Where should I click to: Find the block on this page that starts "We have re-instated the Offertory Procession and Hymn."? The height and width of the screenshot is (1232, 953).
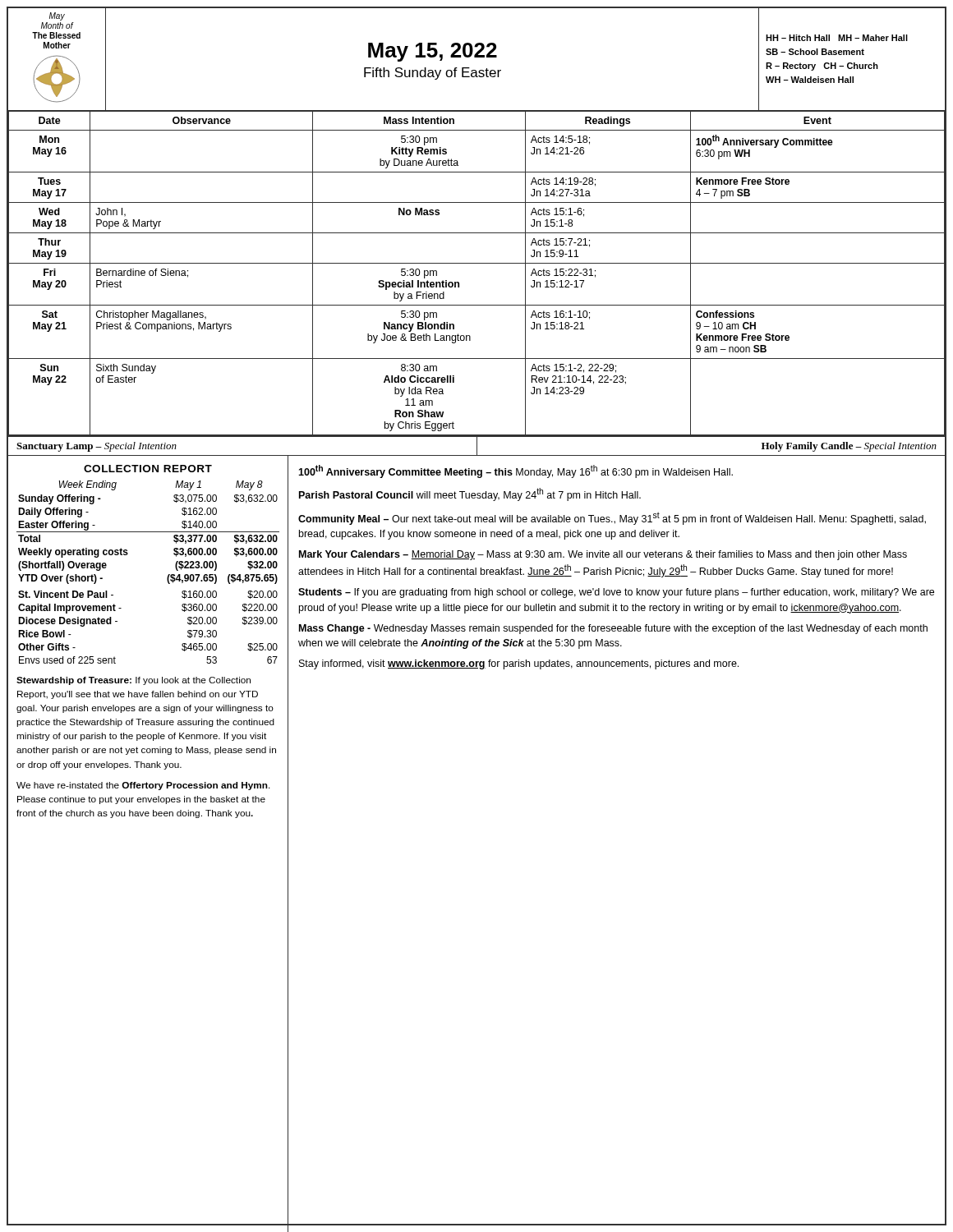(143, 799)
